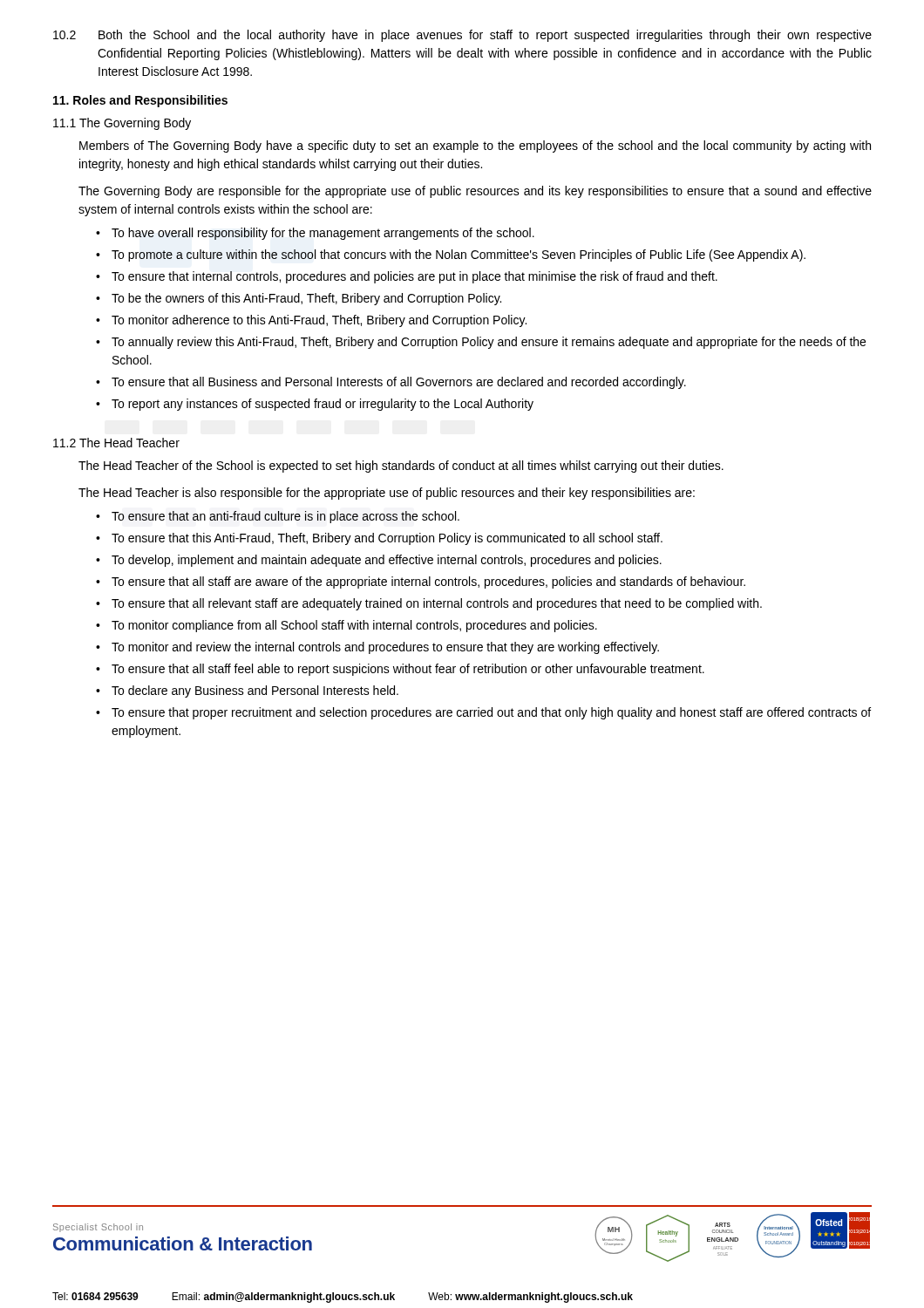This screenshot has width=924, height=1308.
Task: Select the list item with the text "• To monitor compliance from all"
Action: point(347,626)
